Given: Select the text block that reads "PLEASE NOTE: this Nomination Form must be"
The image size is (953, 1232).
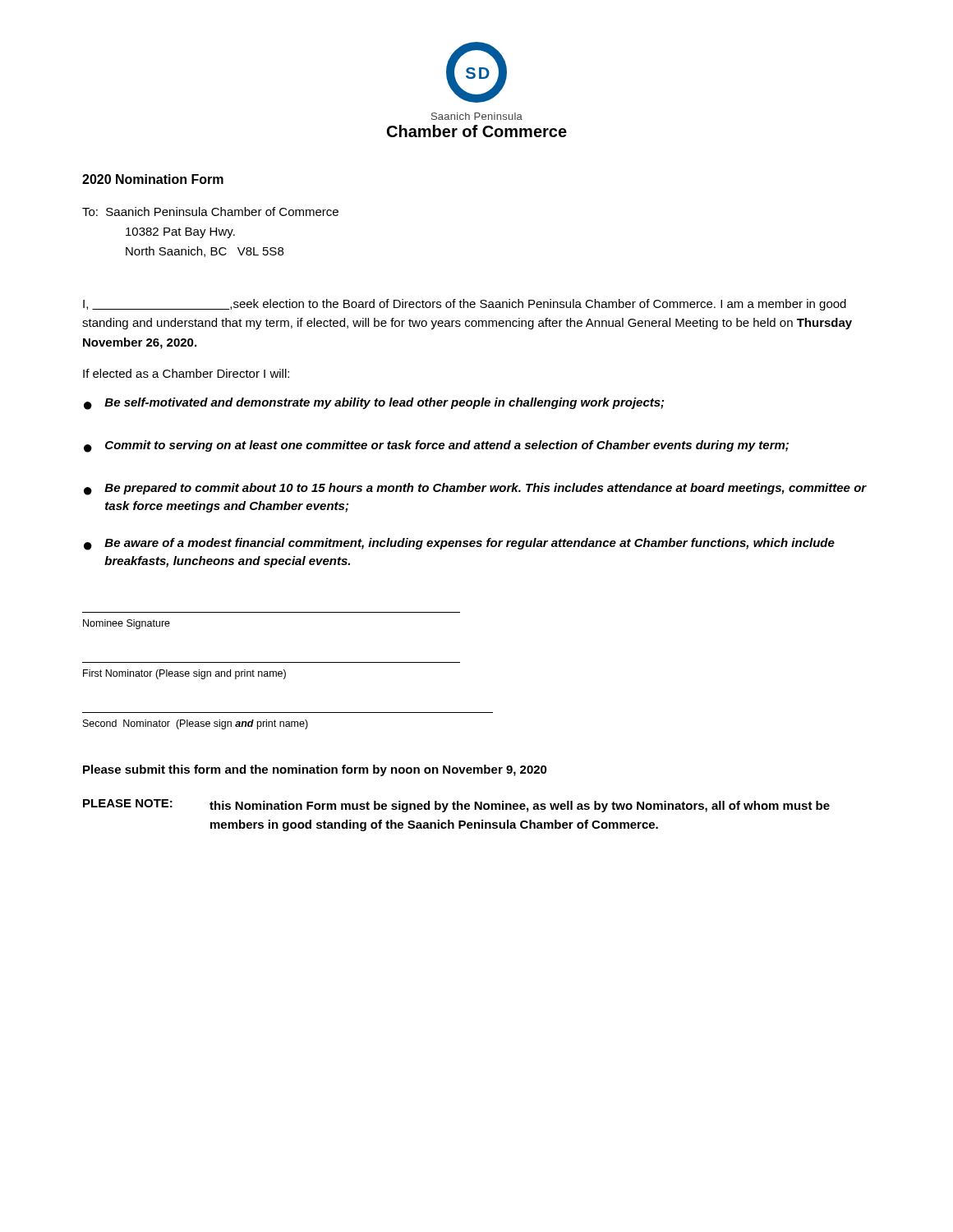Looking at the screenshot, I should click(x=476, y=815).
